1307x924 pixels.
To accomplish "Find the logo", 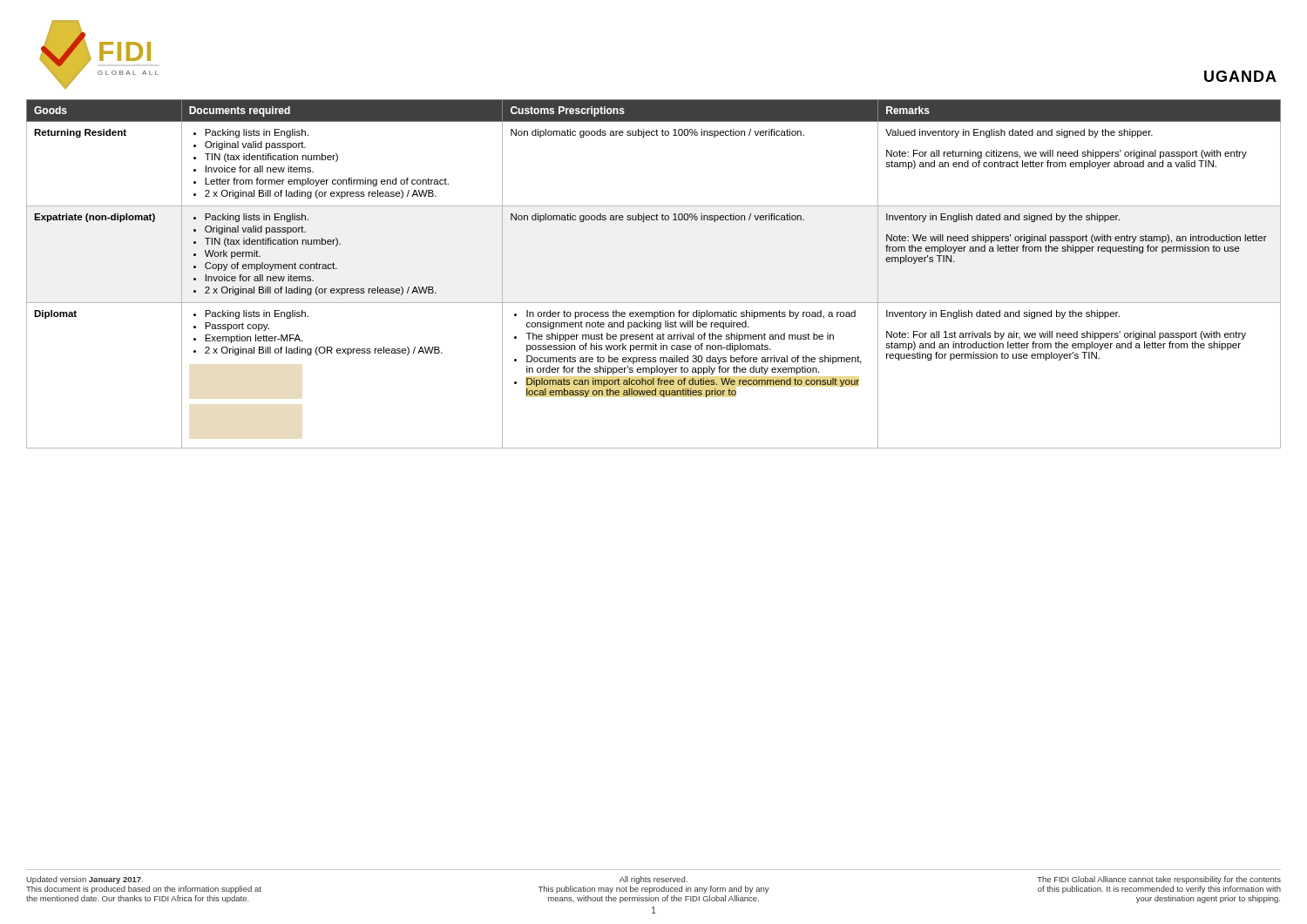I will [x=96, y=55].
